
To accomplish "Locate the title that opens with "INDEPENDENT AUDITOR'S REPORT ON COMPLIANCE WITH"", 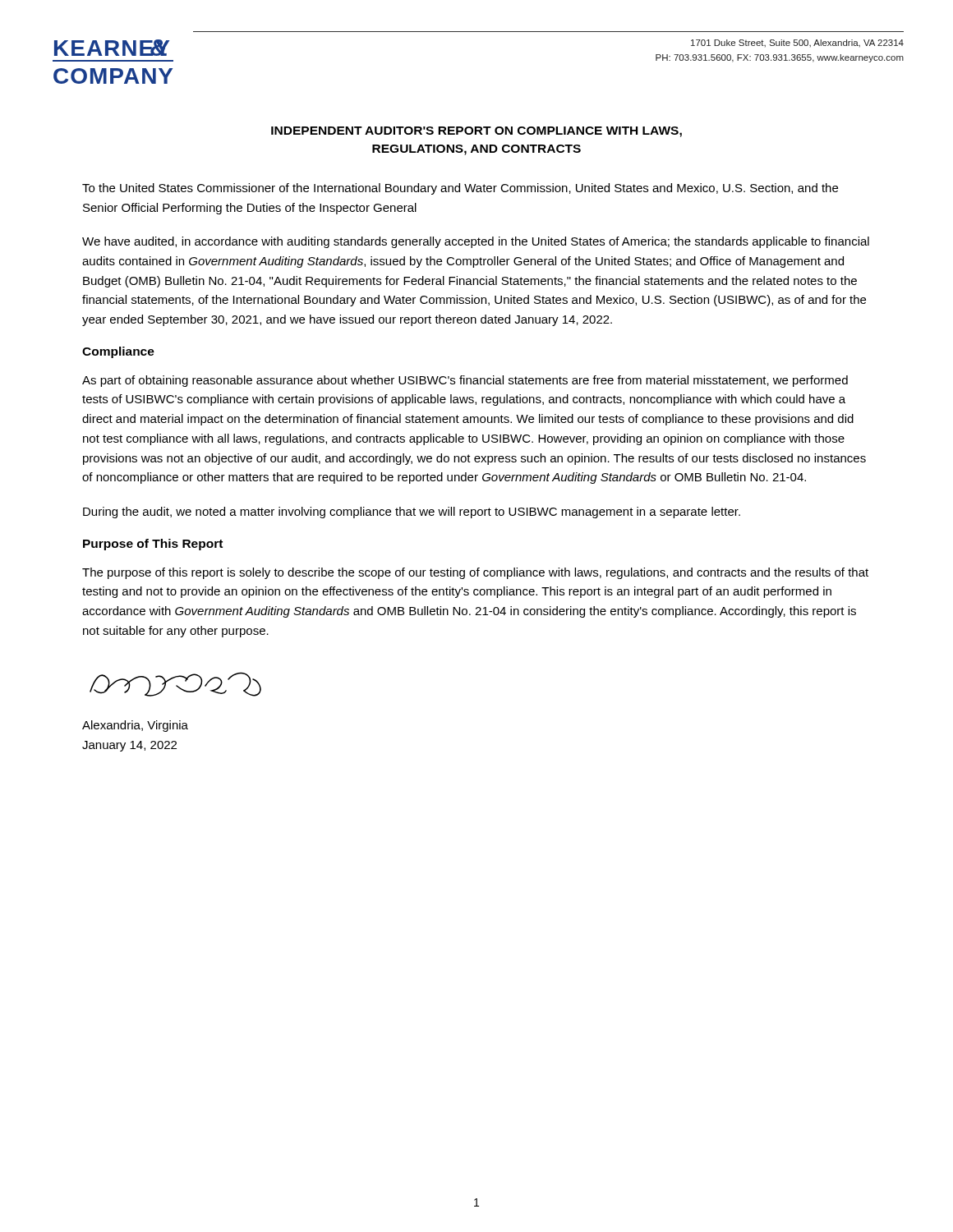I will tap(476, 140).
